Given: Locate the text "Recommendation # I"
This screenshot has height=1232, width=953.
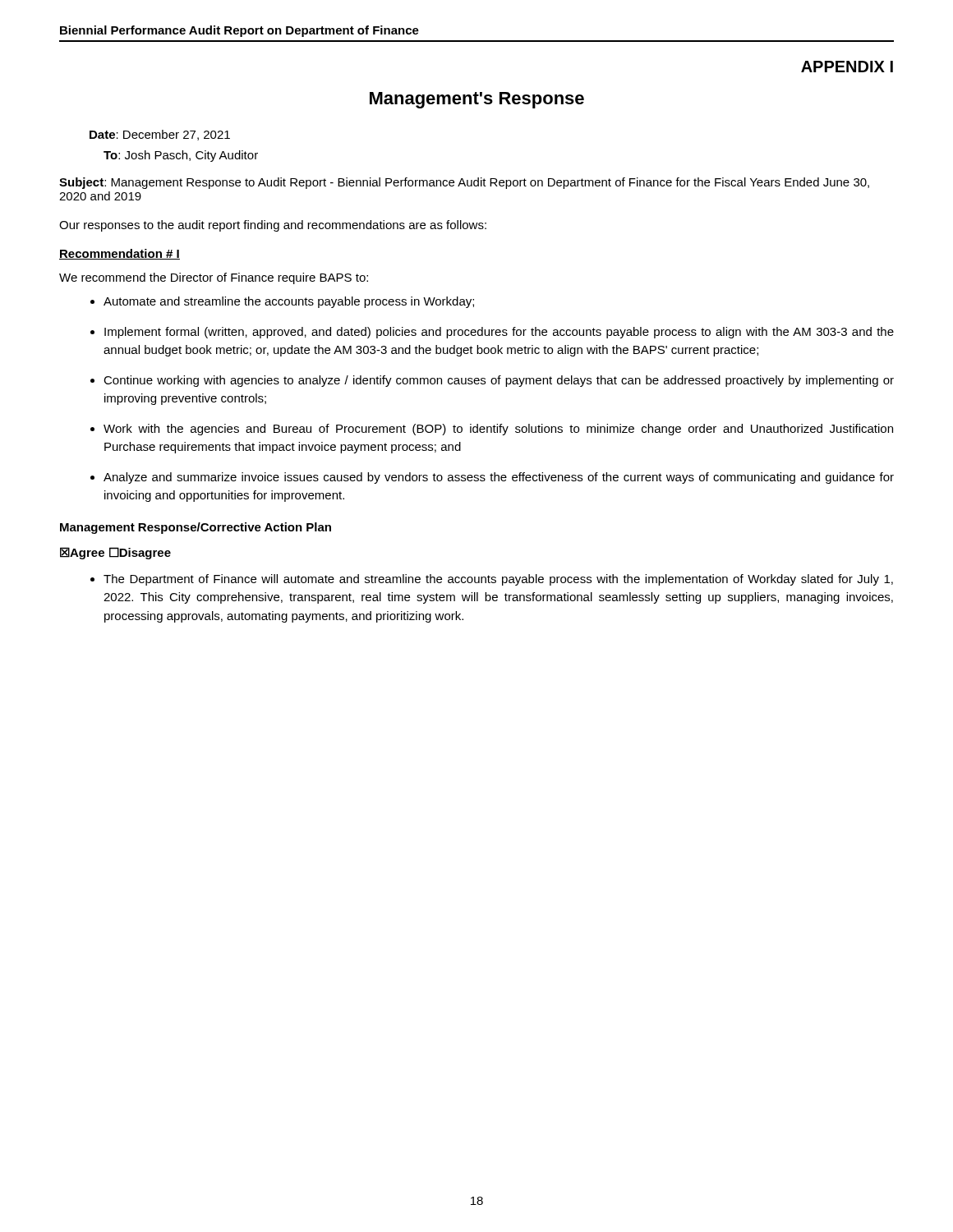Looking at the screenshot, I should point(119,253).
